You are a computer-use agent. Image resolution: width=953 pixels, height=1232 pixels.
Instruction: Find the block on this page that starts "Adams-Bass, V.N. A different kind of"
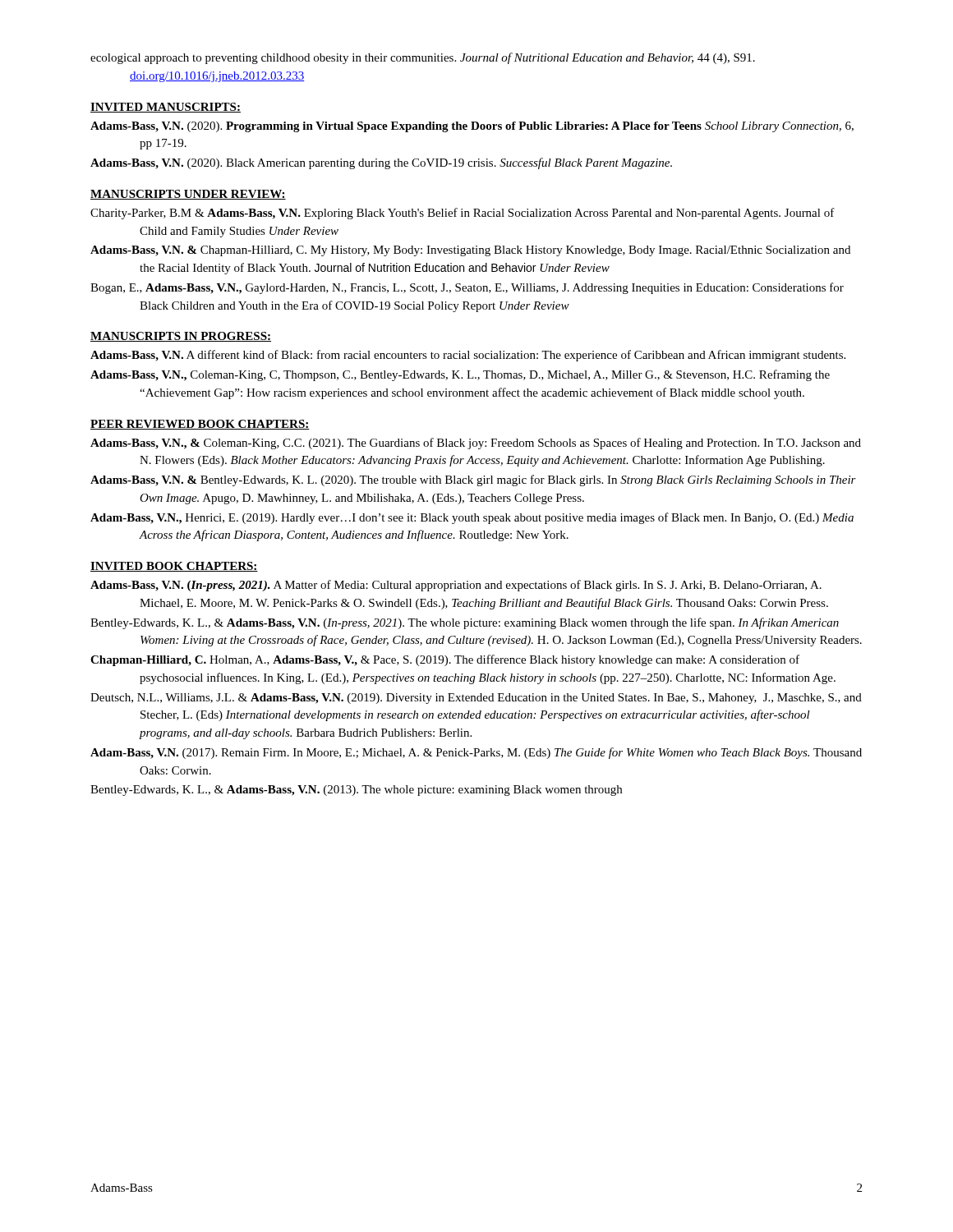click(468, 355)
